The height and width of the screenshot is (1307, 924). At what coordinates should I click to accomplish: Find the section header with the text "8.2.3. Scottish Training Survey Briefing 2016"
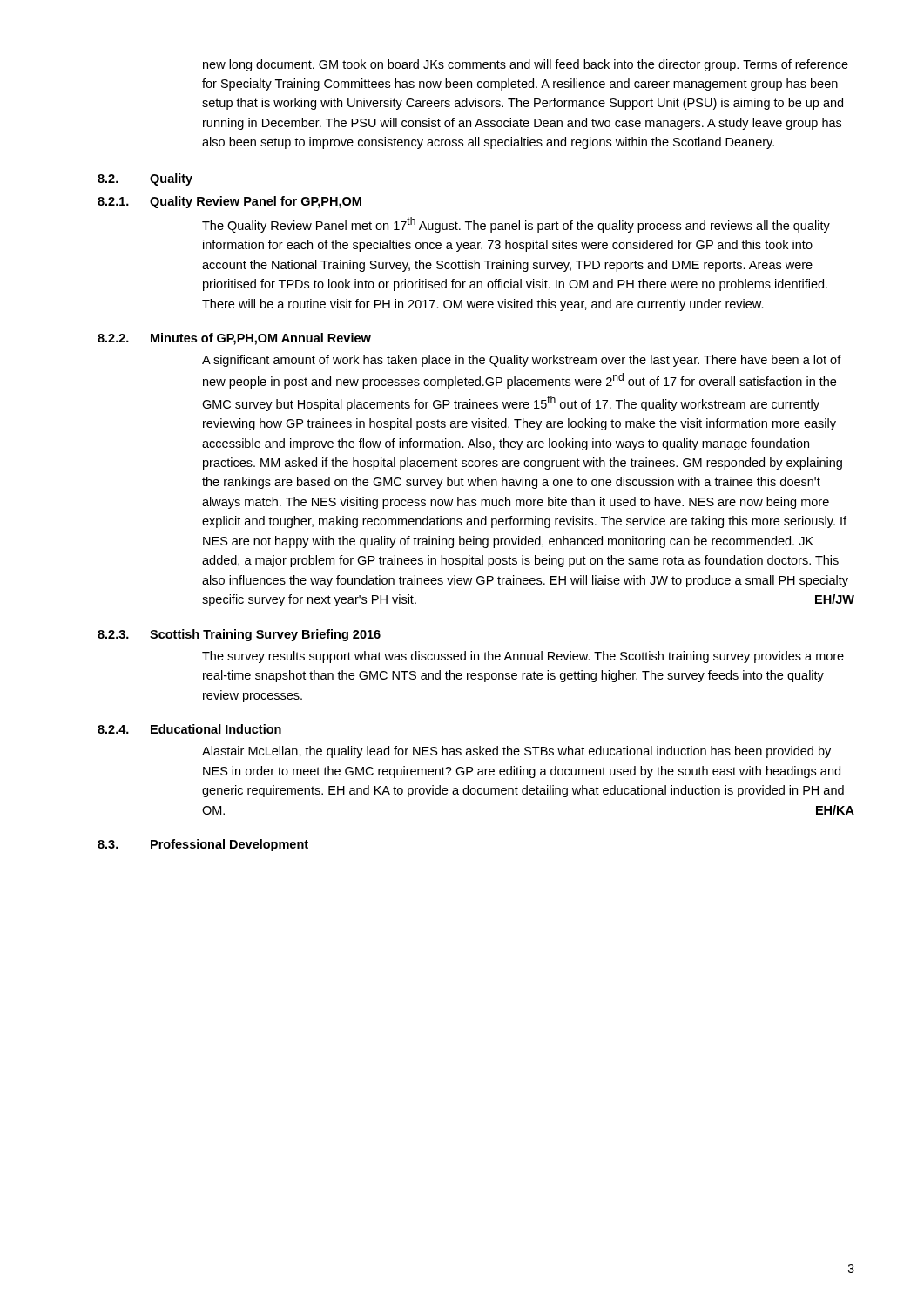[239, 635]
